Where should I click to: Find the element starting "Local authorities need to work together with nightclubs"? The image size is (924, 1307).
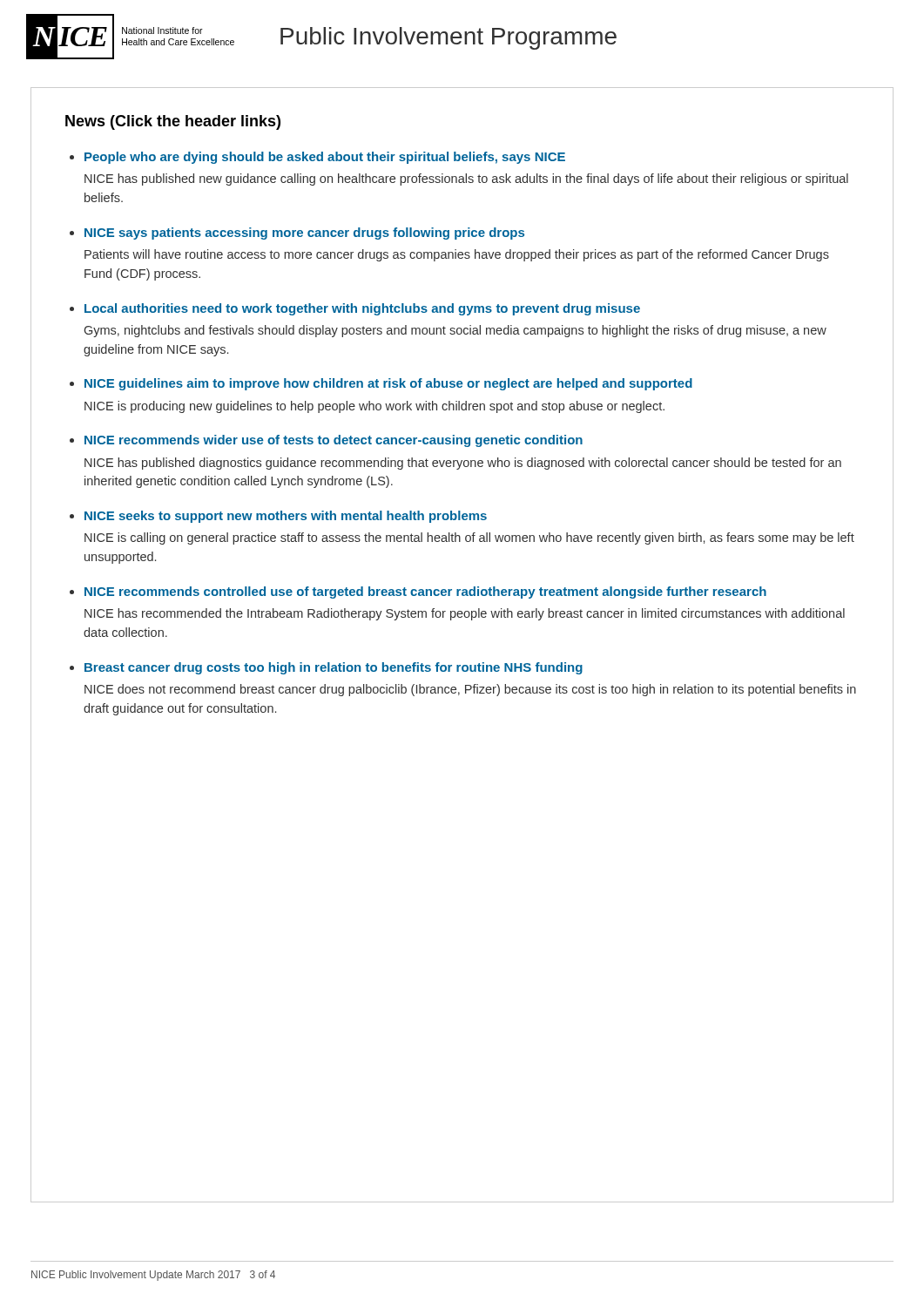pos(472,329)
